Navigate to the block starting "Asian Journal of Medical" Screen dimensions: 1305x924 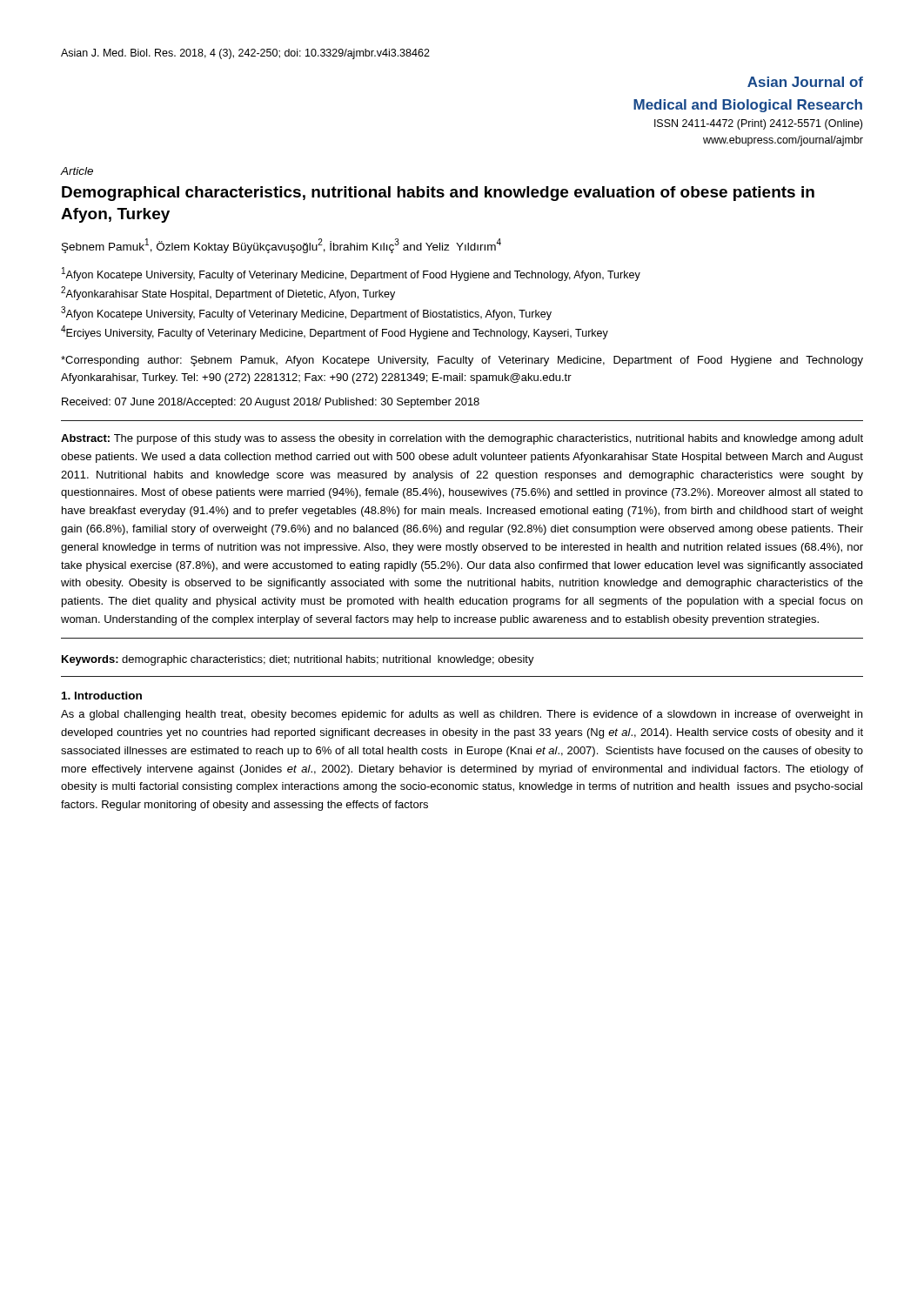click(x=805, y=82)
